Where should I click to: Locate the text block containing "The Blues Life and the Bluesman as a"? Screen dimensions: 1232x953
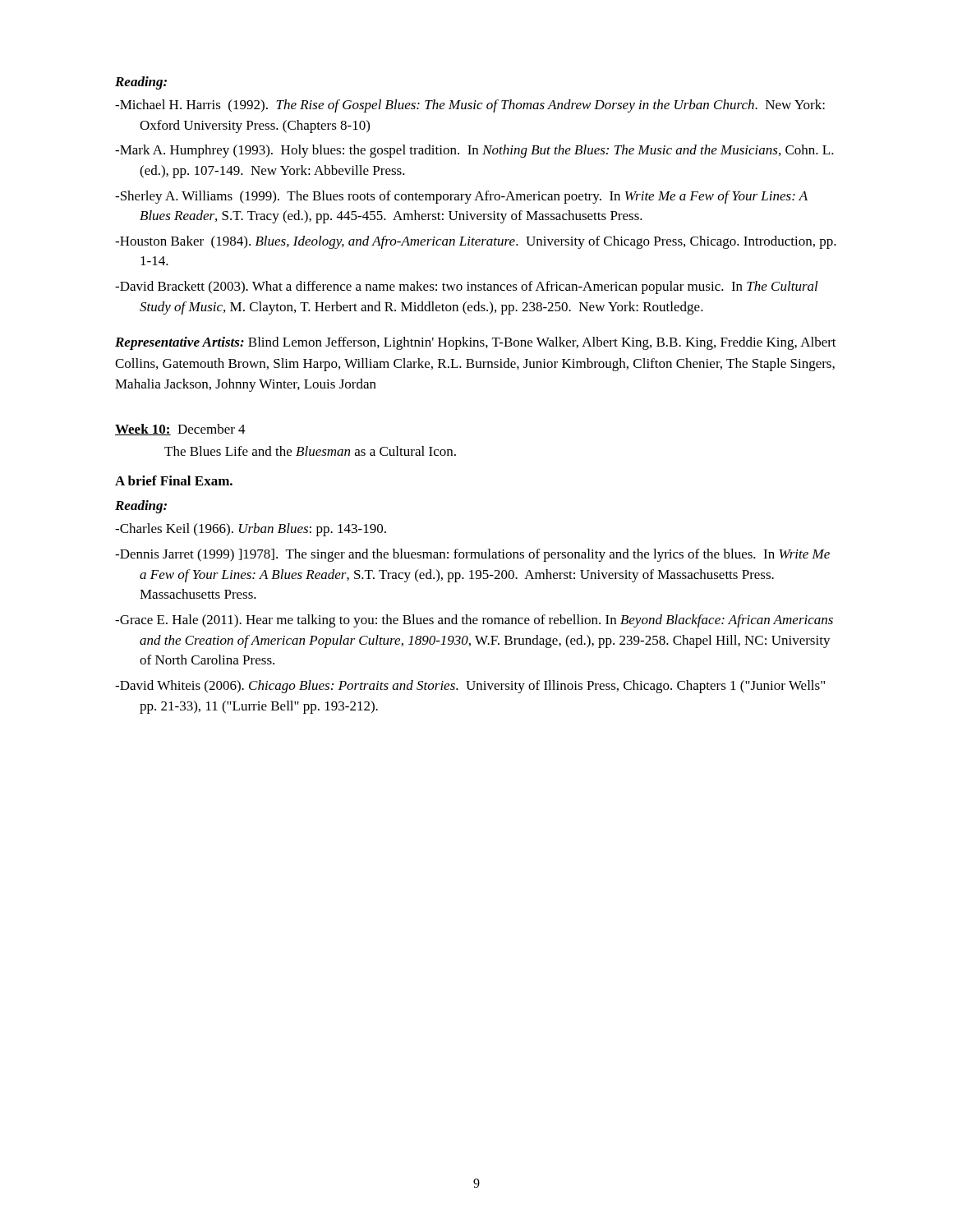(x=311, y=451)
